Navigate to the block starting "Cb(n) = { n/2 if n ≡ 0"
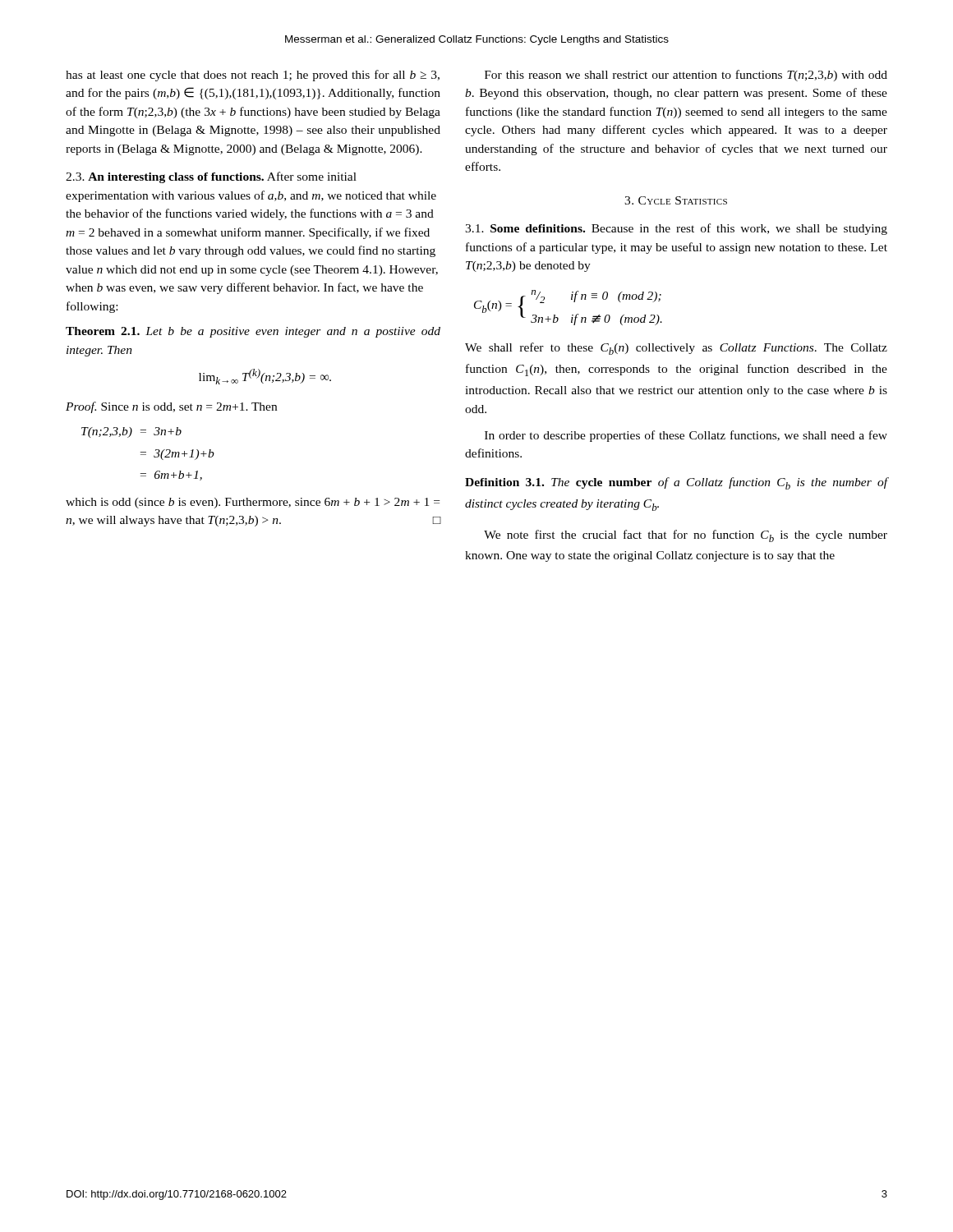The image size is (953, 1232). coord(571,306)
